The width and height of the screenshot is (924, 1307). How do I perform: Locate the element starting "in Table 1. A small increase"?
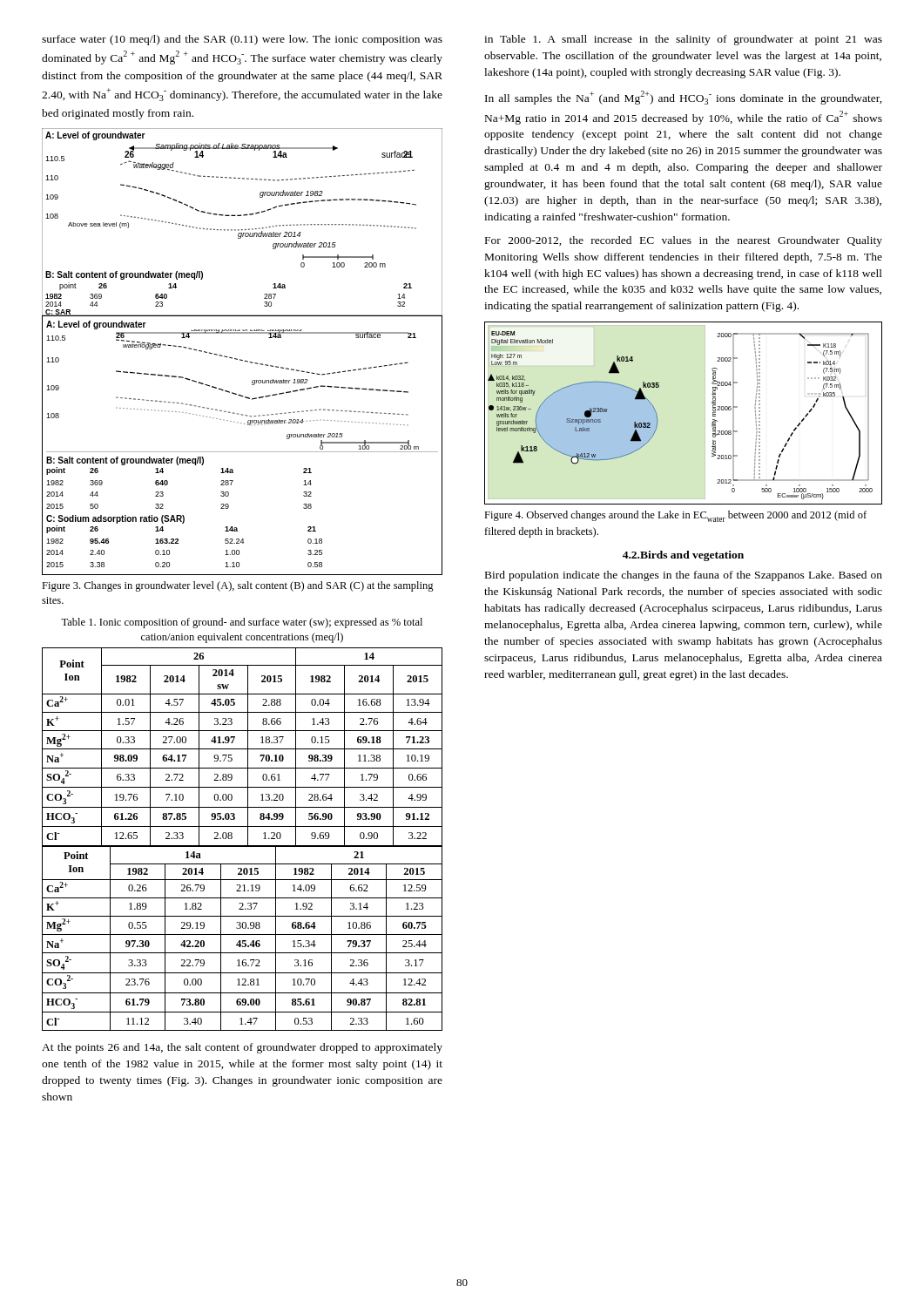click(x=683, y=56)
